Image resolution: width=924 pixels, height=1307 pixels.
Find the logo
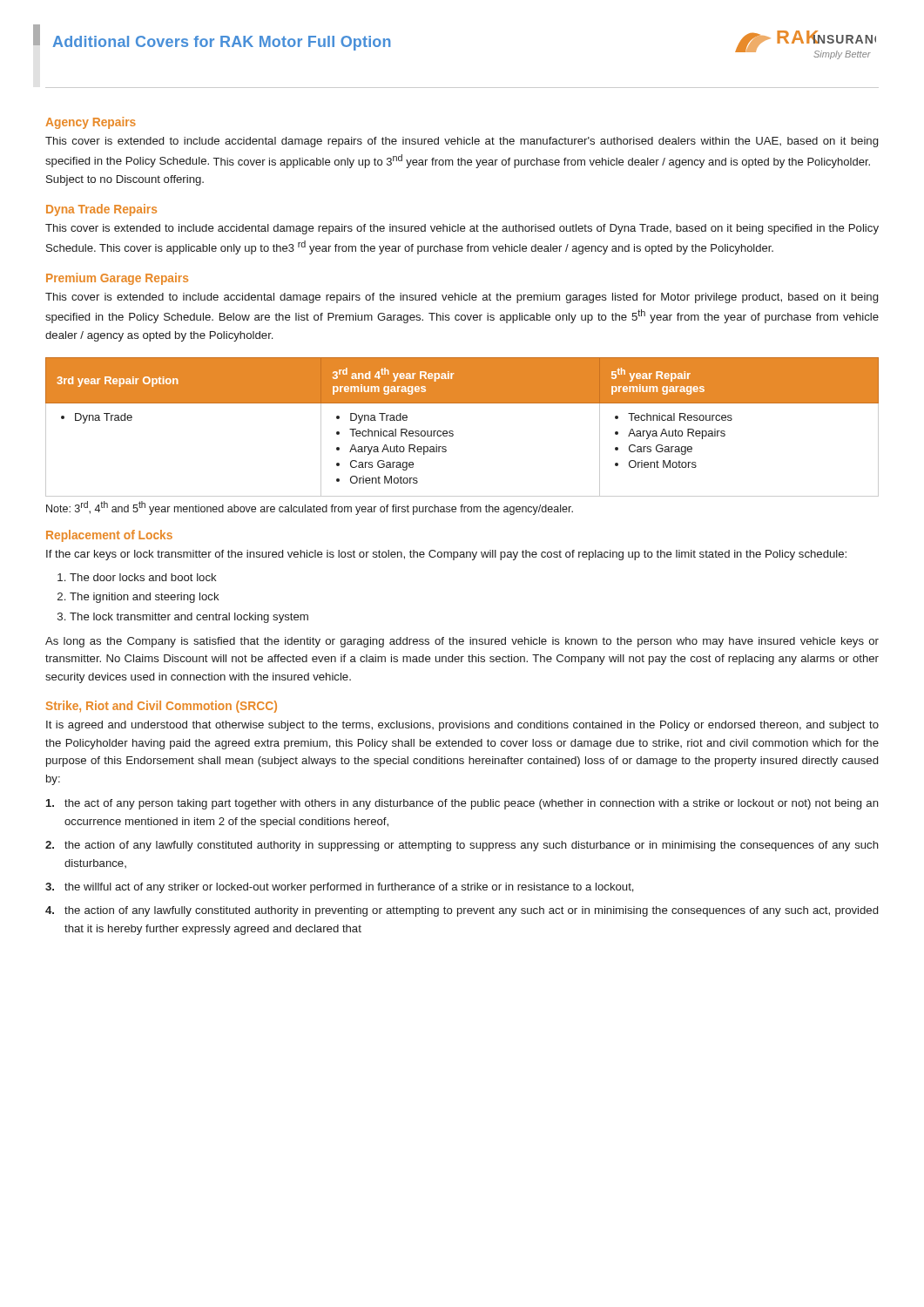[802, 47]
